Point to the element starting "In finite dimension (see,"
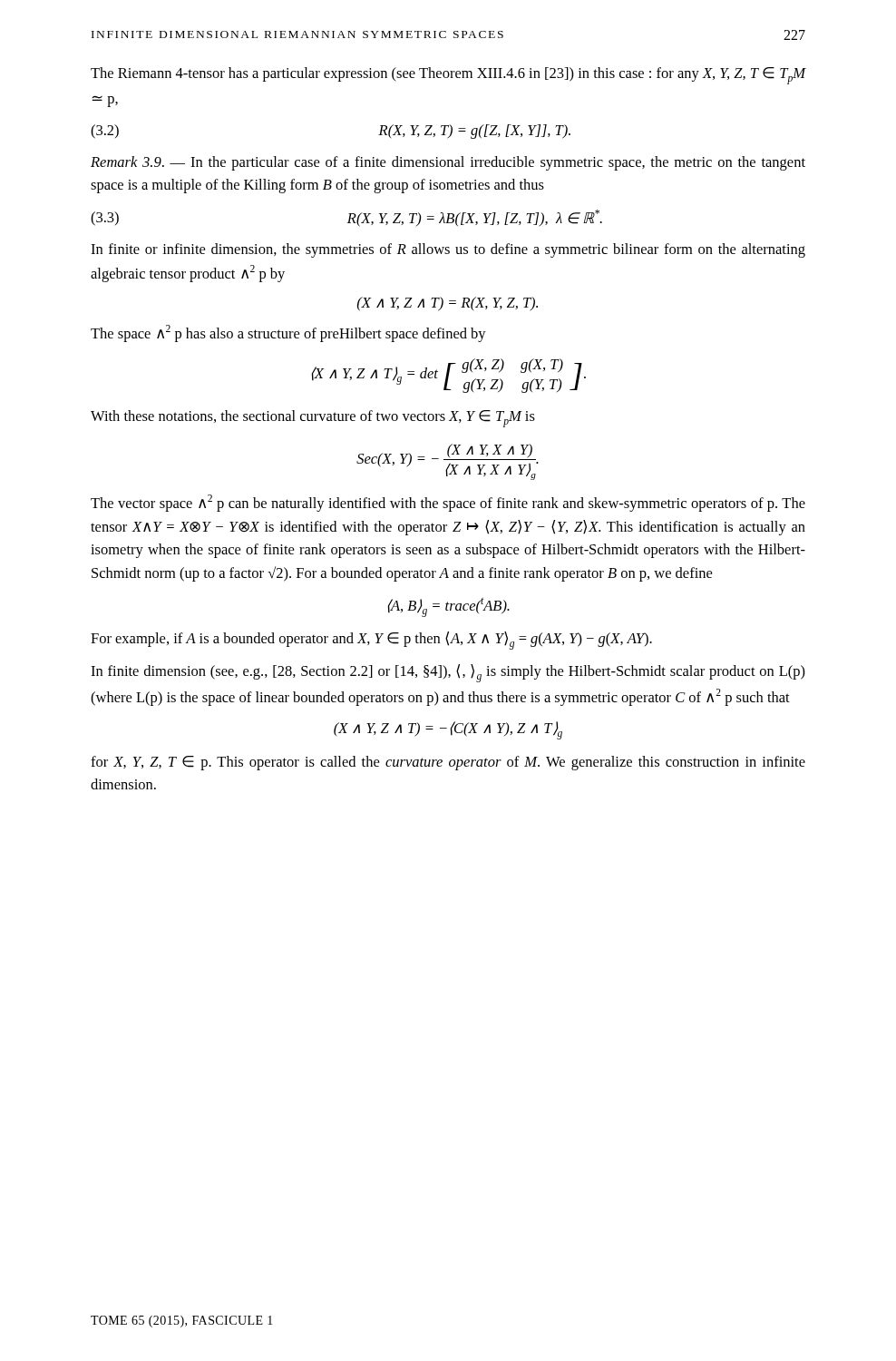 [x=448, y=684]
